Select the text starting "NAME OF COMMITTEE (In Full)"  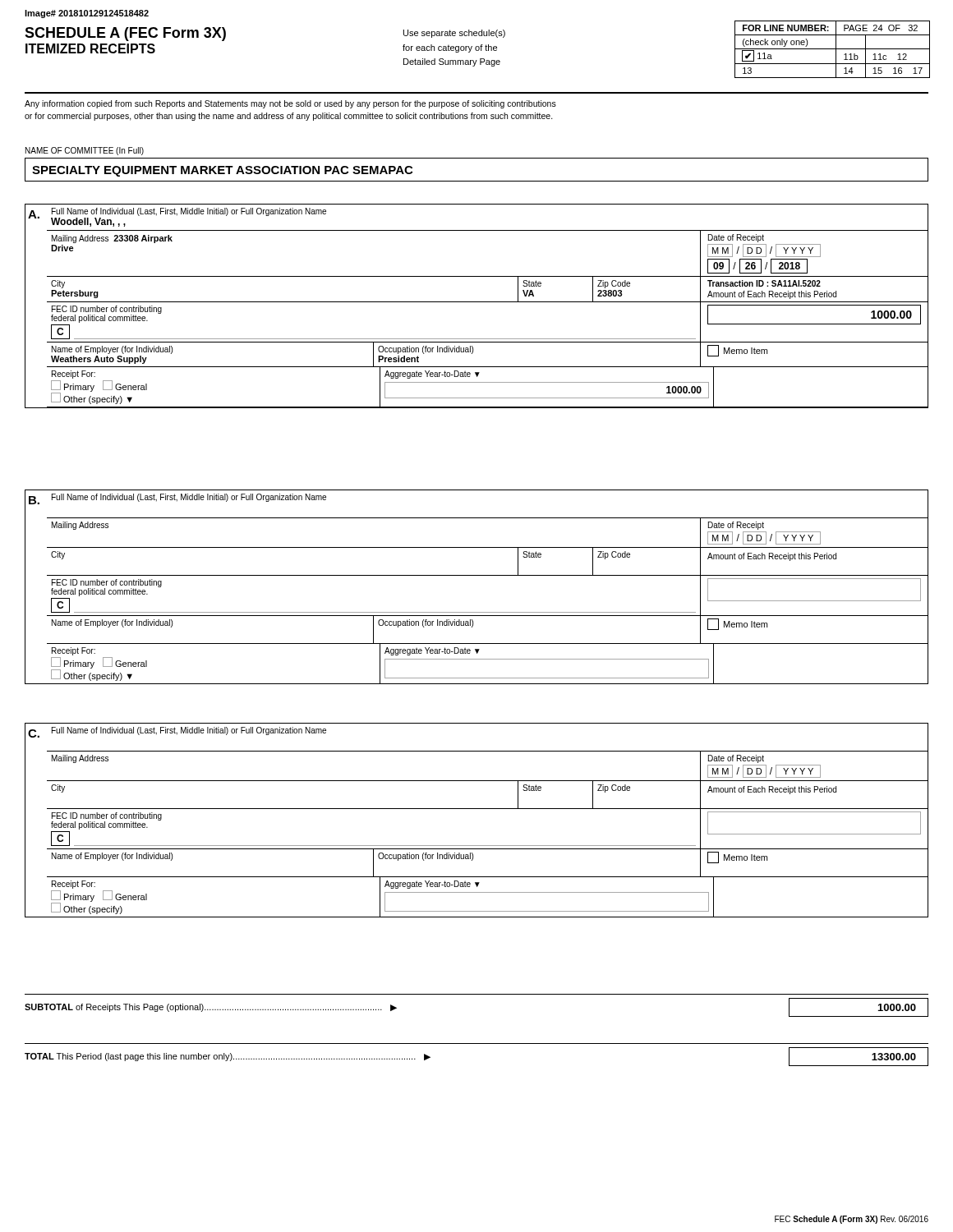[84, 151]
